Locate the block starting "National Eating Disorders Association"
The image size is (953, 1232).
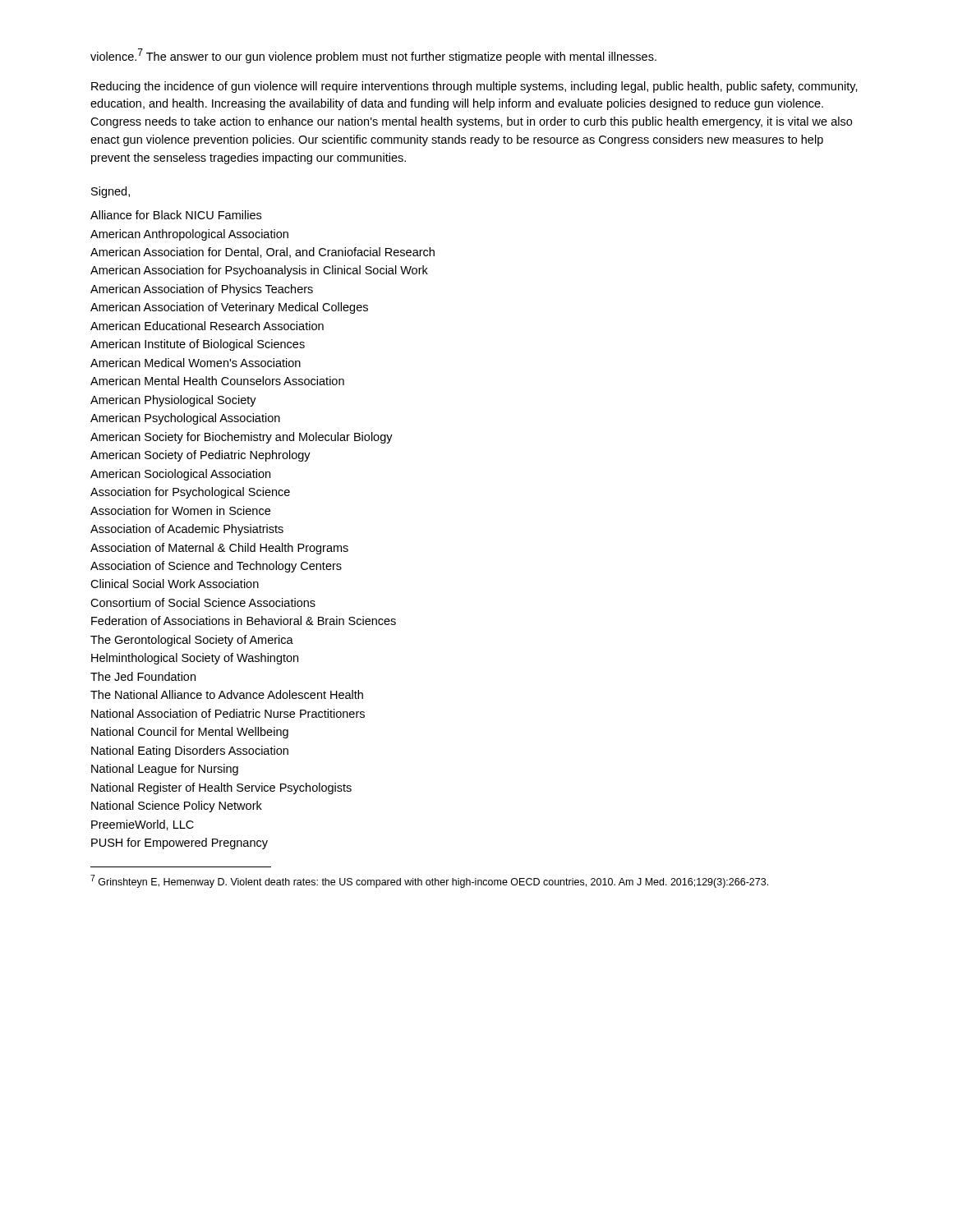190,750
